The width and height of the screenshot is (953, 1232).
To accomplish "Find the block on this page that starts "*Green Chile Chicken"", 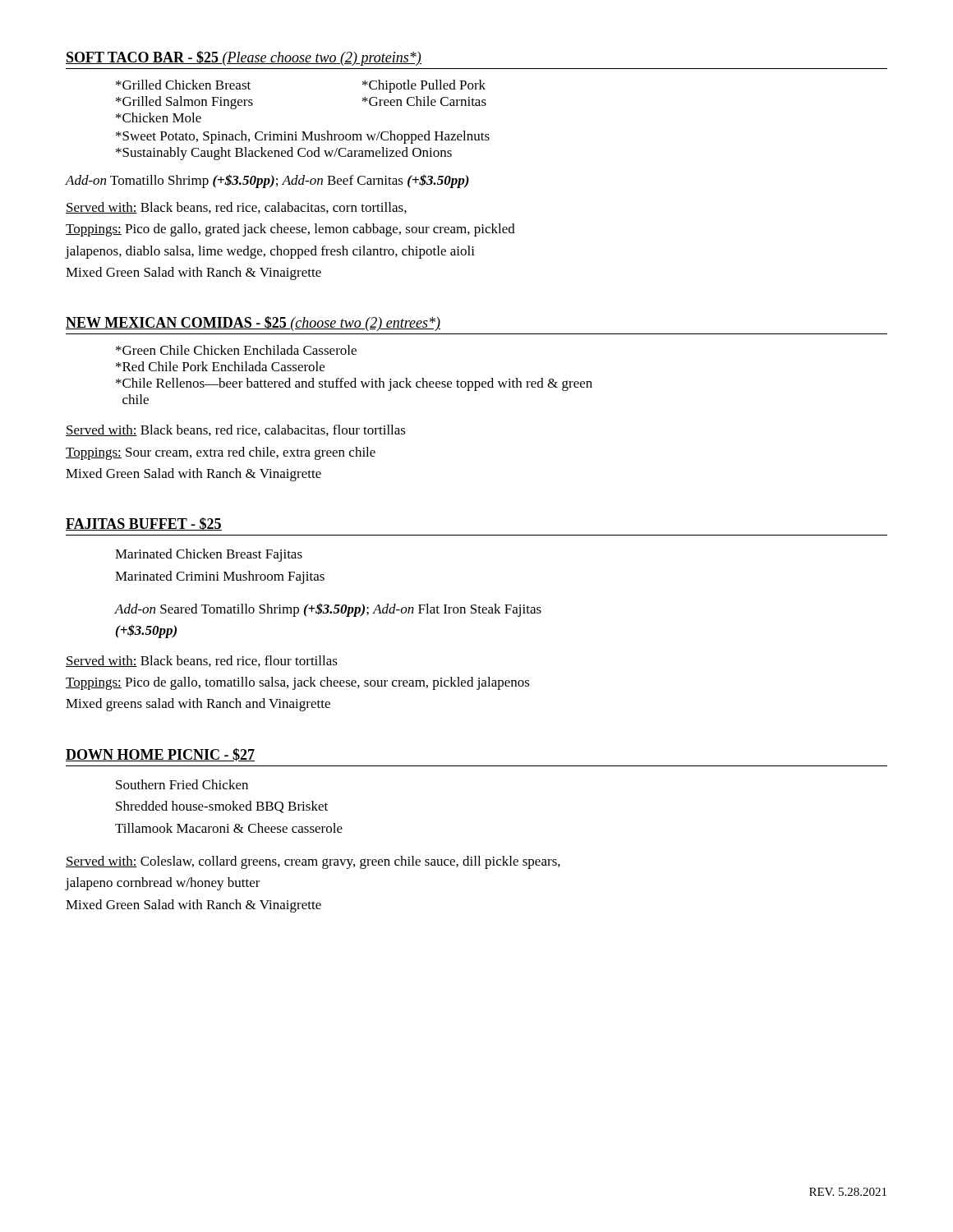I will tap(236, 351).
